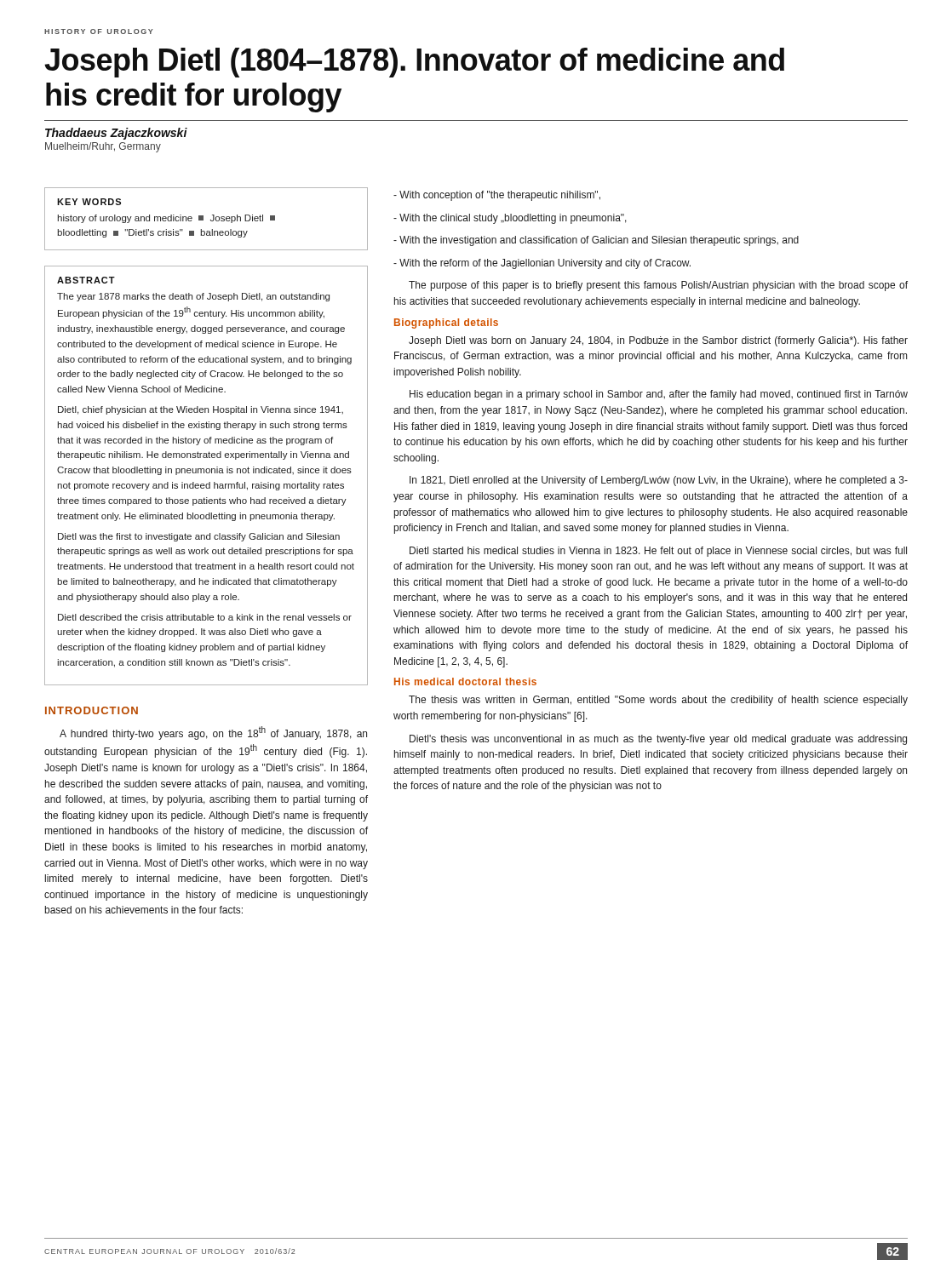952x1277 pixels.
Task: Locate the block of text that opens with "A hundred thirty-two years ago, on"
Action: [x=206, y=821]
